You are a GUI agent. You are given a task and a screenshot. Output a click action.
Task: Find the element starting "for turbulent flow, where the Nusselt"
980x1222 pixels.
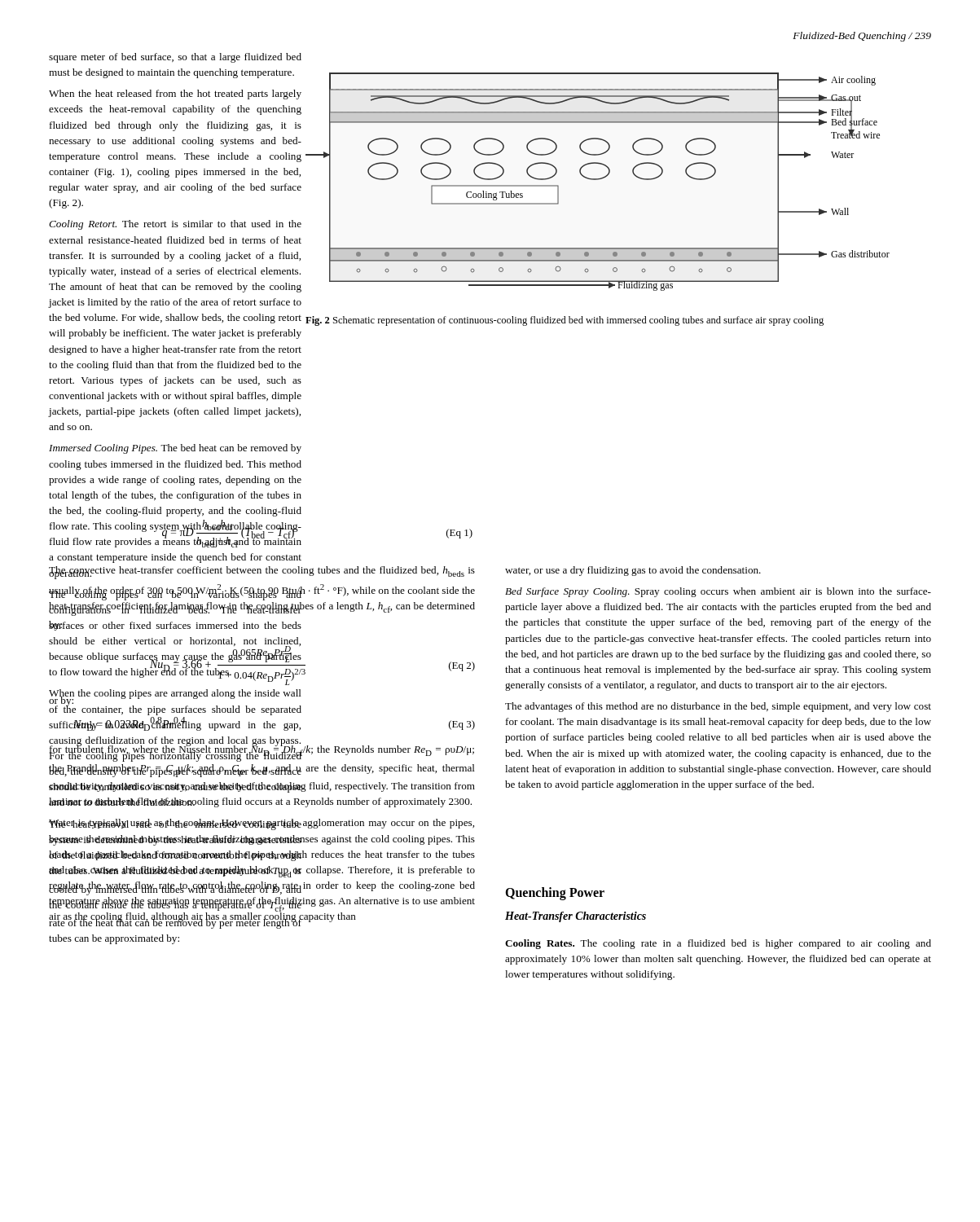tap(262, 833)
